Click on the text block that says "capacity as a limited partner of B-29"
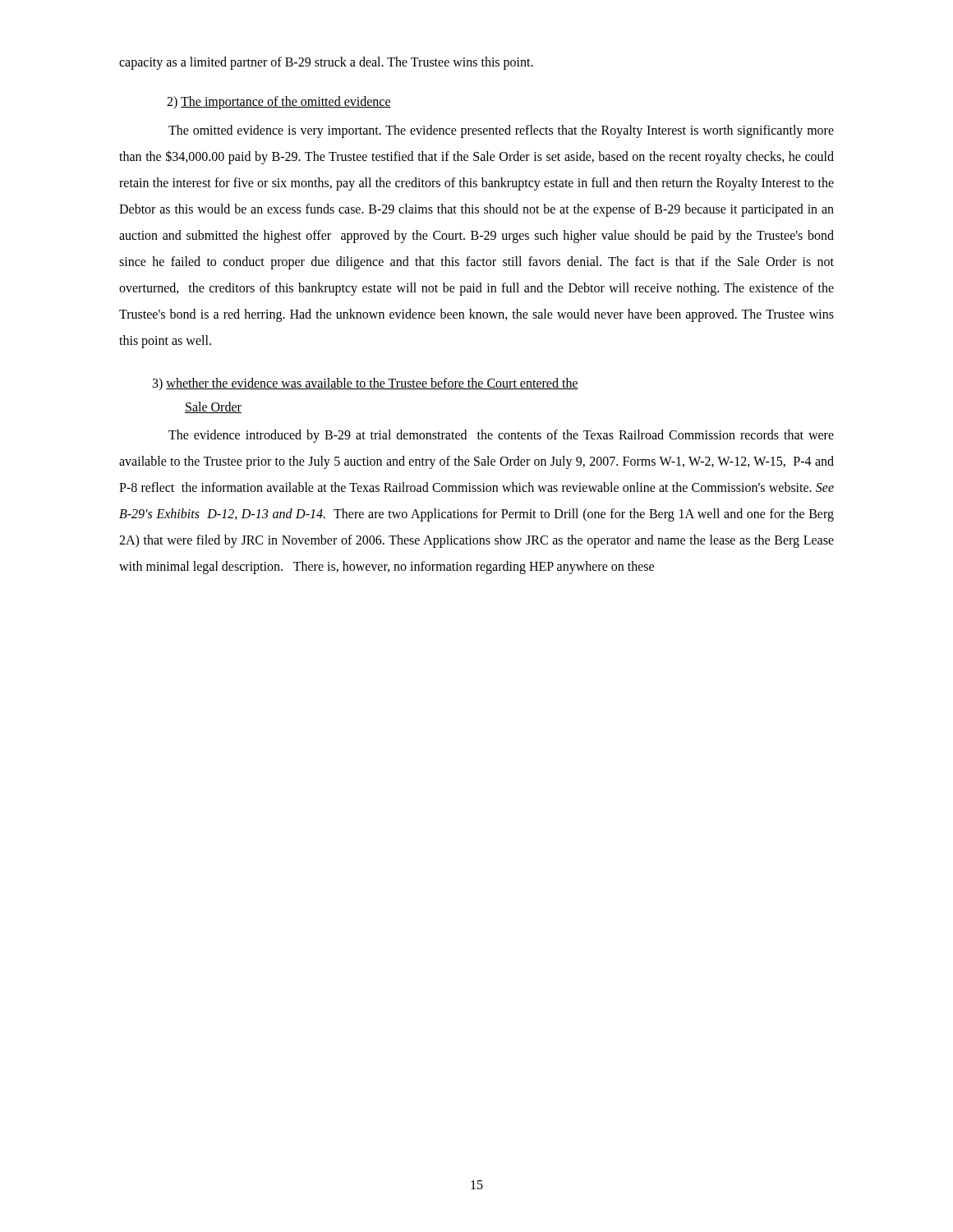Screen dimensions: 1232x953 click(476, 62)
